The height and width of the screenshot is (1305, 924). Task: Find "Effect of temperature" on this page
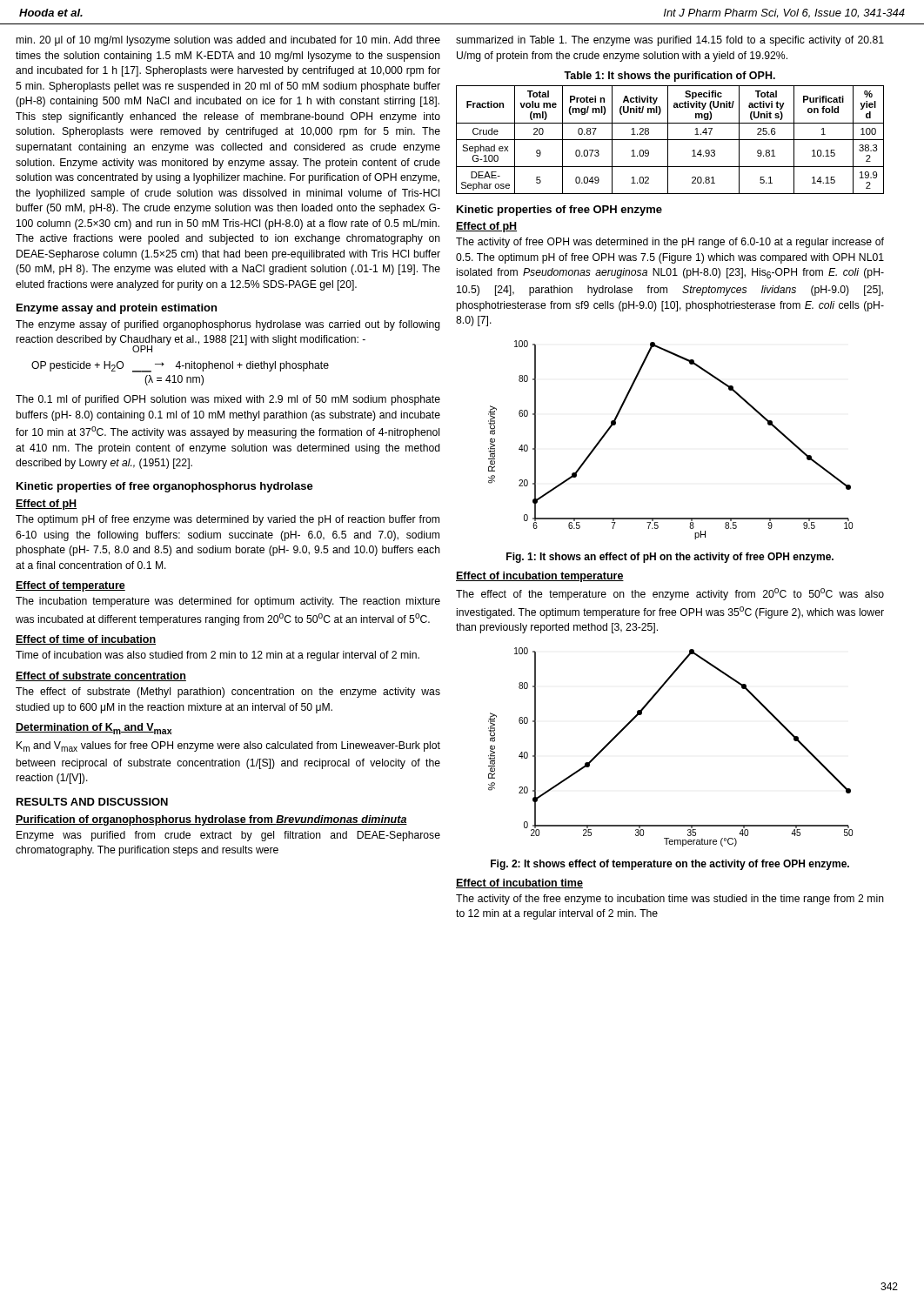pyautogui.click(x=70, y=586)
